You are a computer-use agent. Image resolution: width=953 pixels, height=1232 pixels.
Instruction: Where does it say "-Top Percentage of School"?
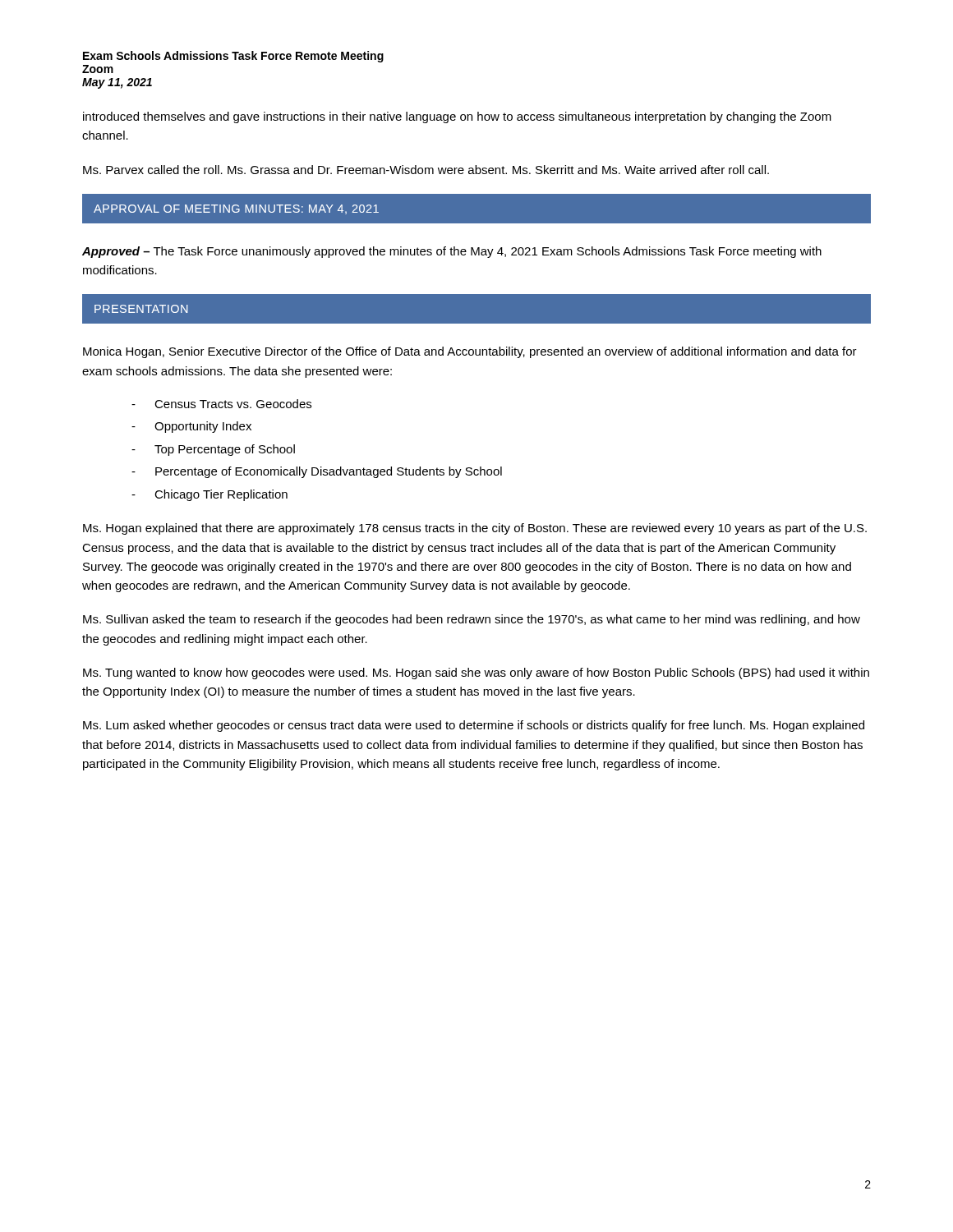pos(214,449)
